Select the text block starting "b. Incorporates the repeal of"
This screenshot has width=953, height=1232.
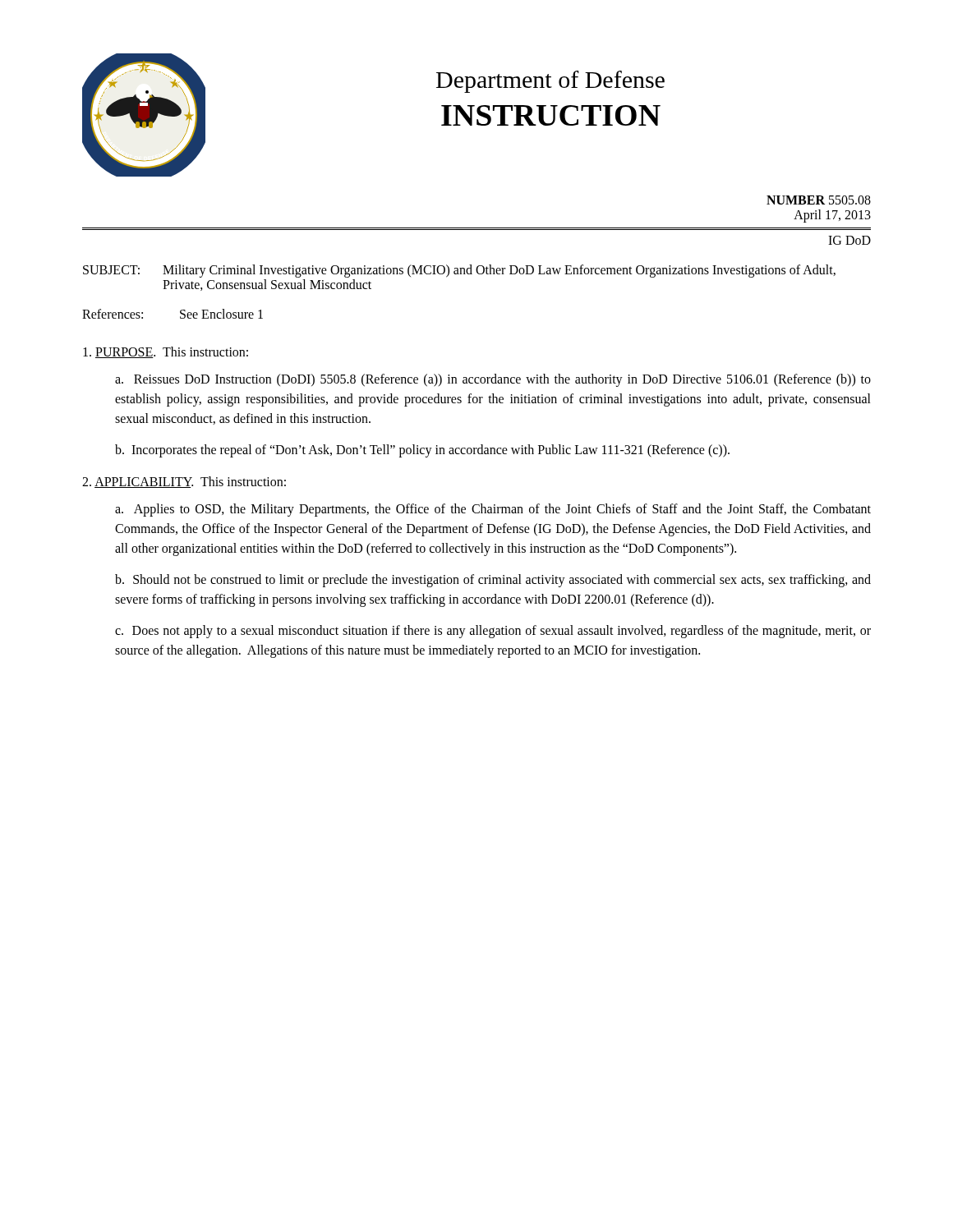point(423,450)
